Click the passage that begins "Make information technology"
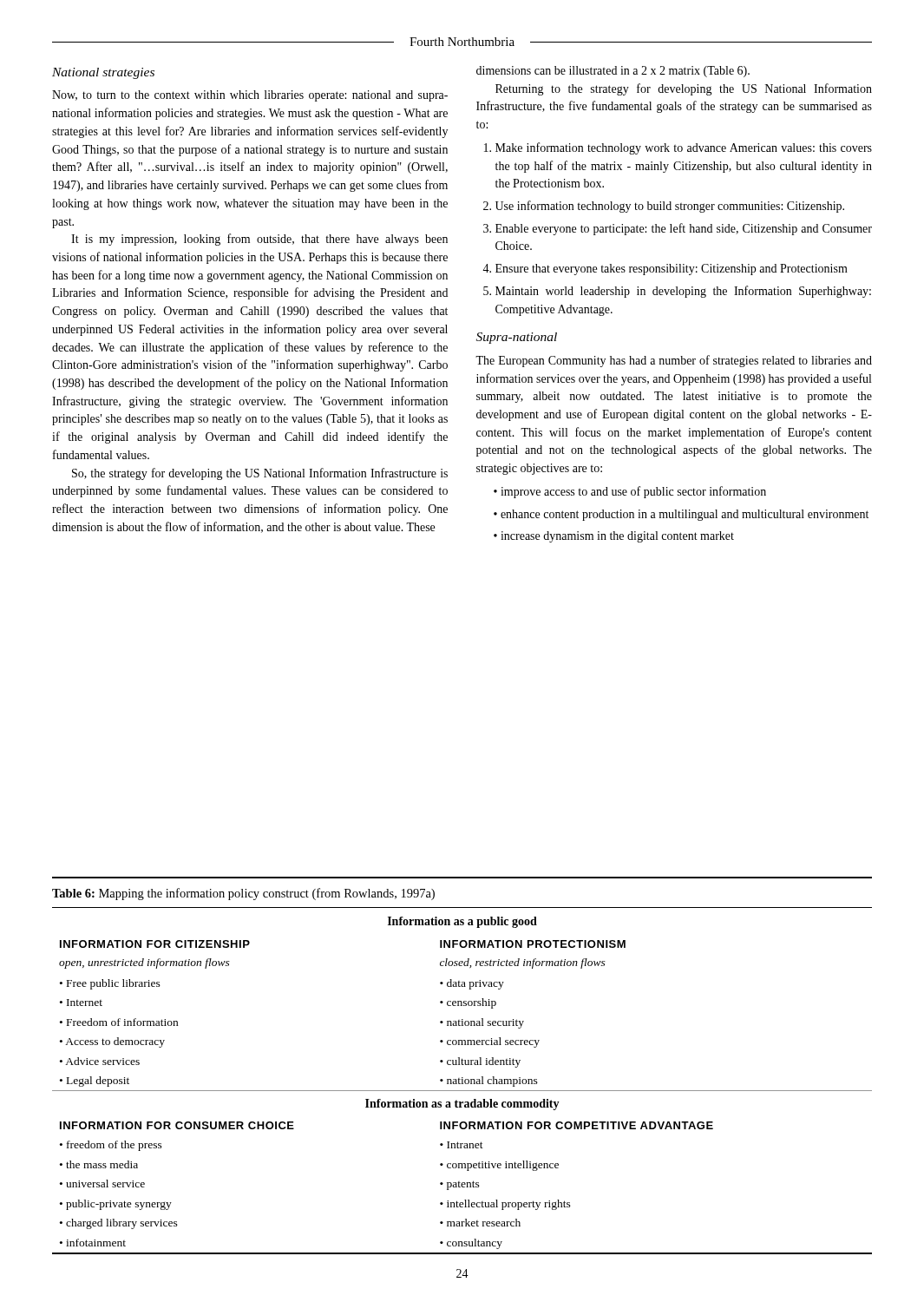This screenshot has width=924, height=1302. point(674,229)
